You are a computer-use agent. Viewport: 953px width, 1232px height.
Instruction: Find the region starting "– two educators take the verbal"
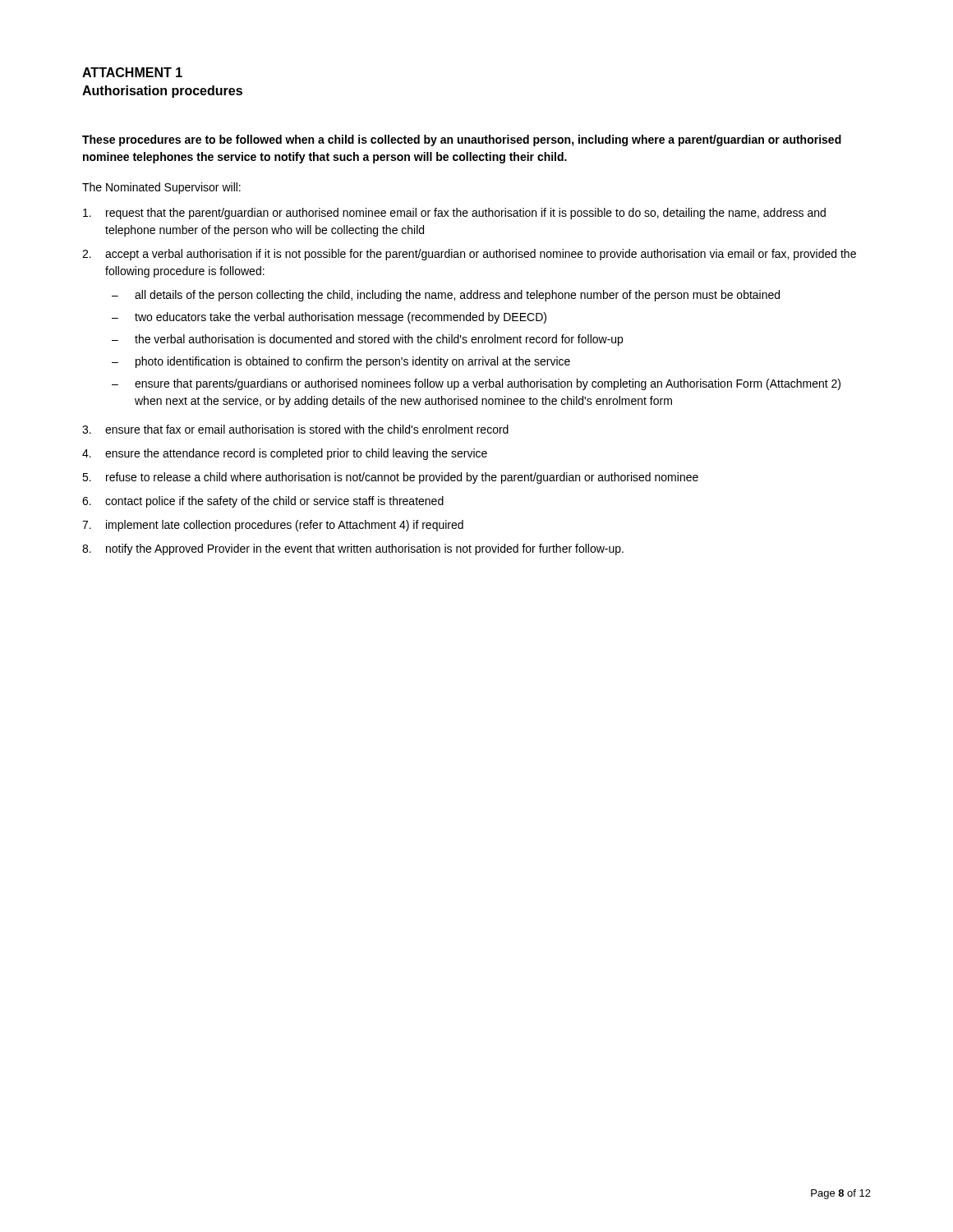pos(488,317)
